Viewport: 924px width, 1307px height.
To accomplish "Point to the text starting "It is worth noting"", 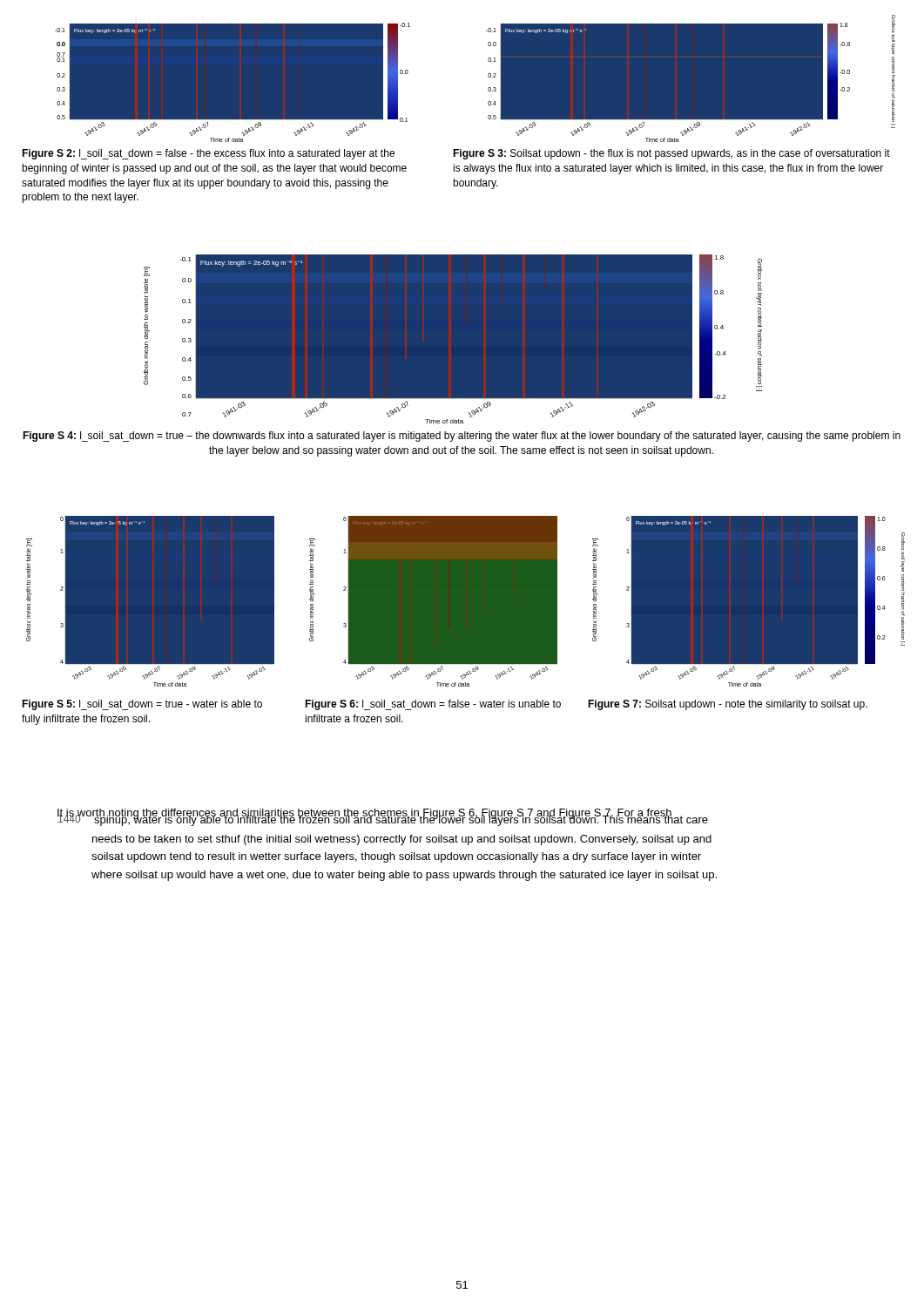I will pyautogui.click(x=462, y=813).
